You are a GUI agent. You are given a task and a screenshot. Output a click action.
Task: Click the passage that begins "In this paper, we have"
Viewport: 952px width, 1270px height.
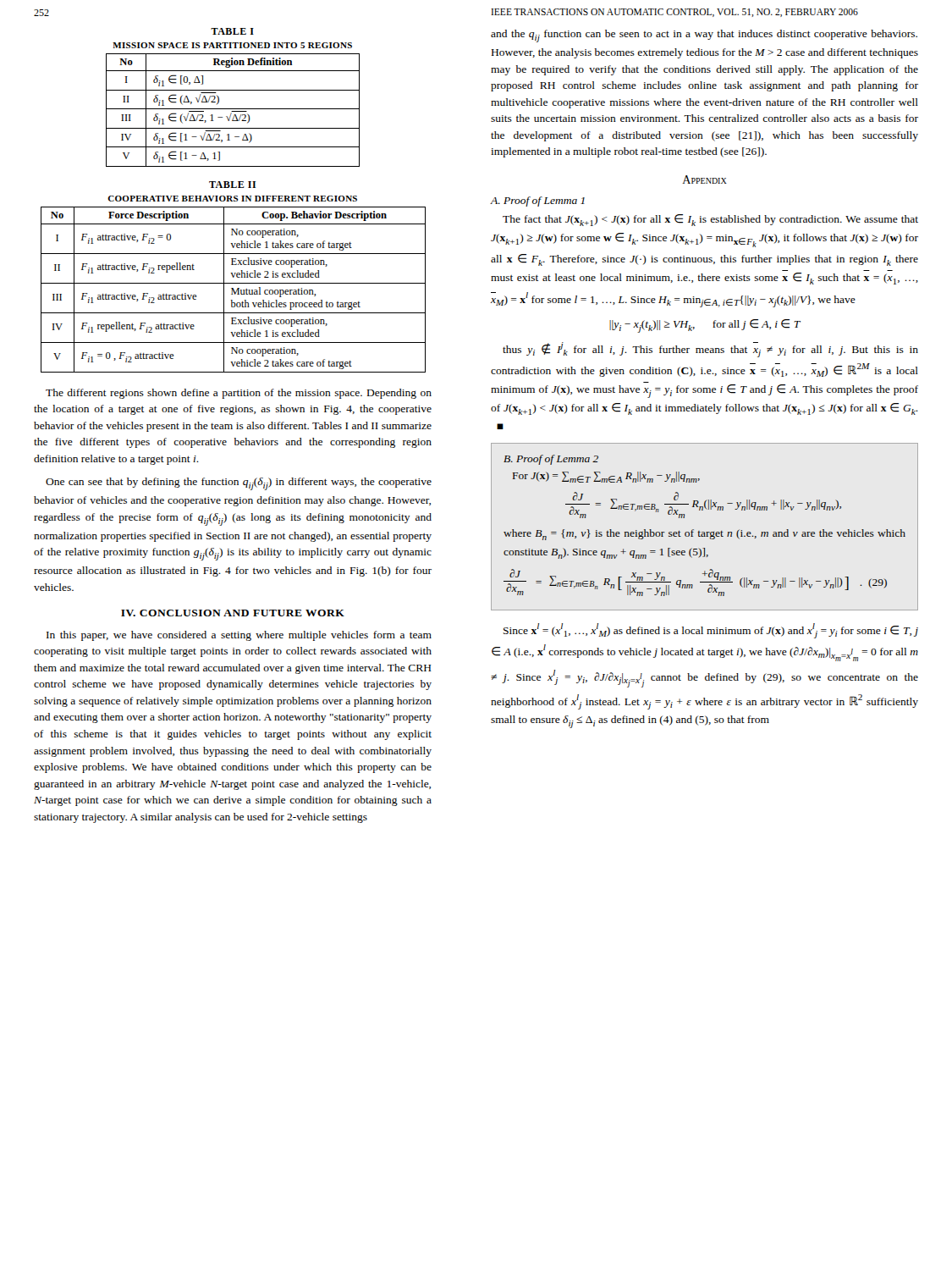click(233, 725)
